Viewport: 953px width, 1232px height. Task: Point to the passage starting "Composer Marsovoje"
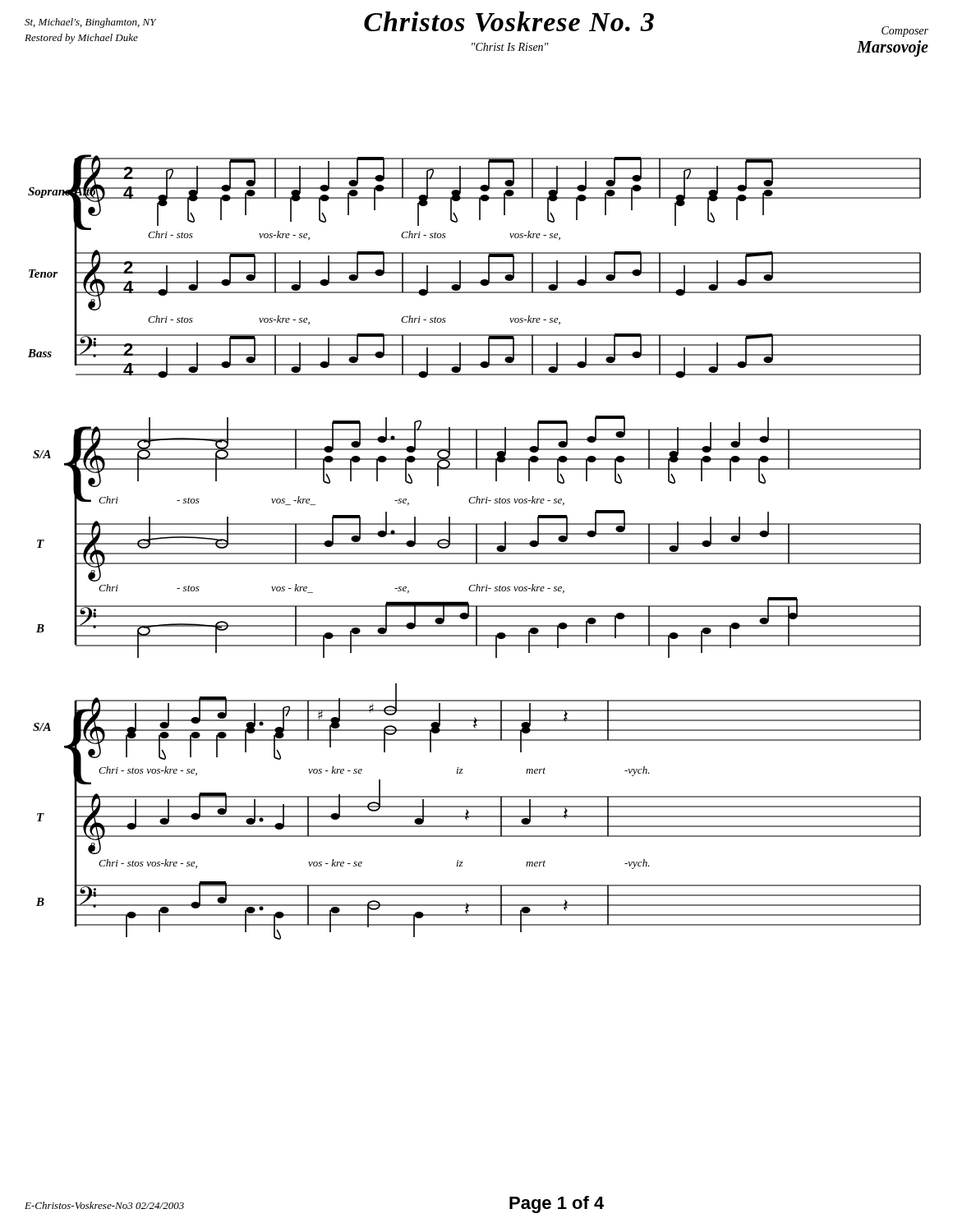click(x=893, y=40)
